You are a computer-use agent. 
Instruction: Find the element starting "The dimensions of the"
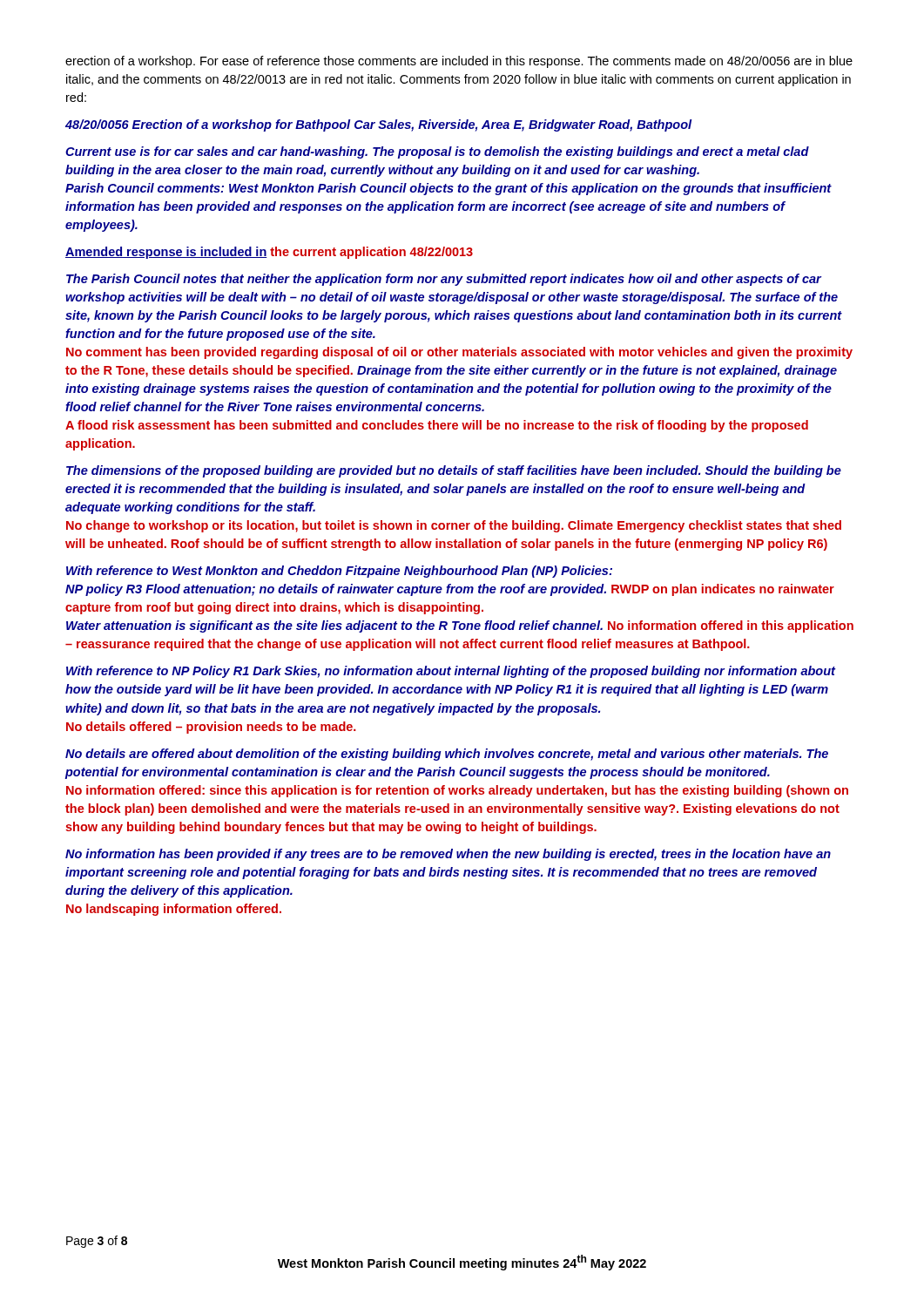[454, 471]
